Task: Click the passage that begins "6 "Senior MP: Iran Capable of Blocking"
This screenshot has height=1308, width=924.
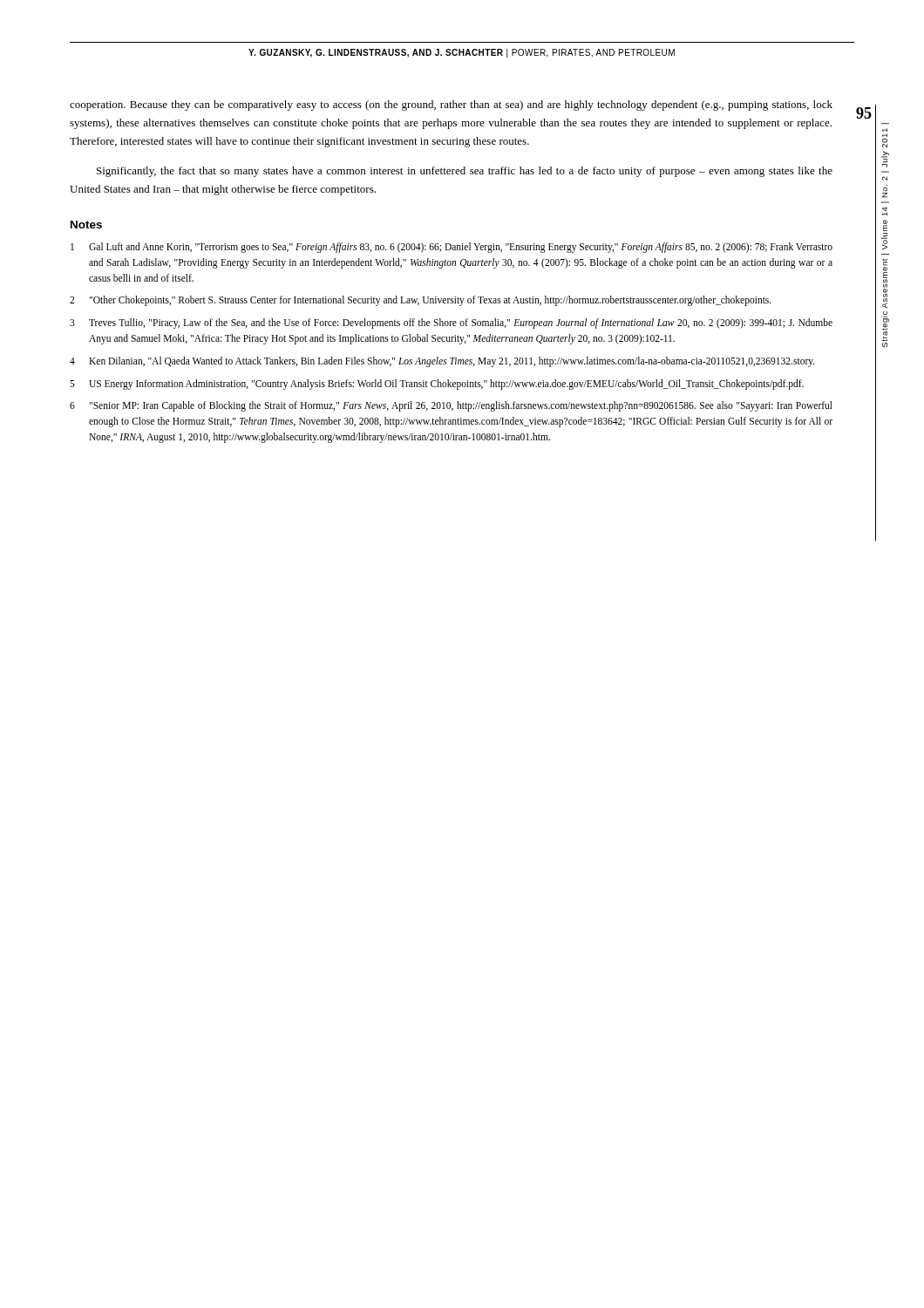Action: pos(451,422)
